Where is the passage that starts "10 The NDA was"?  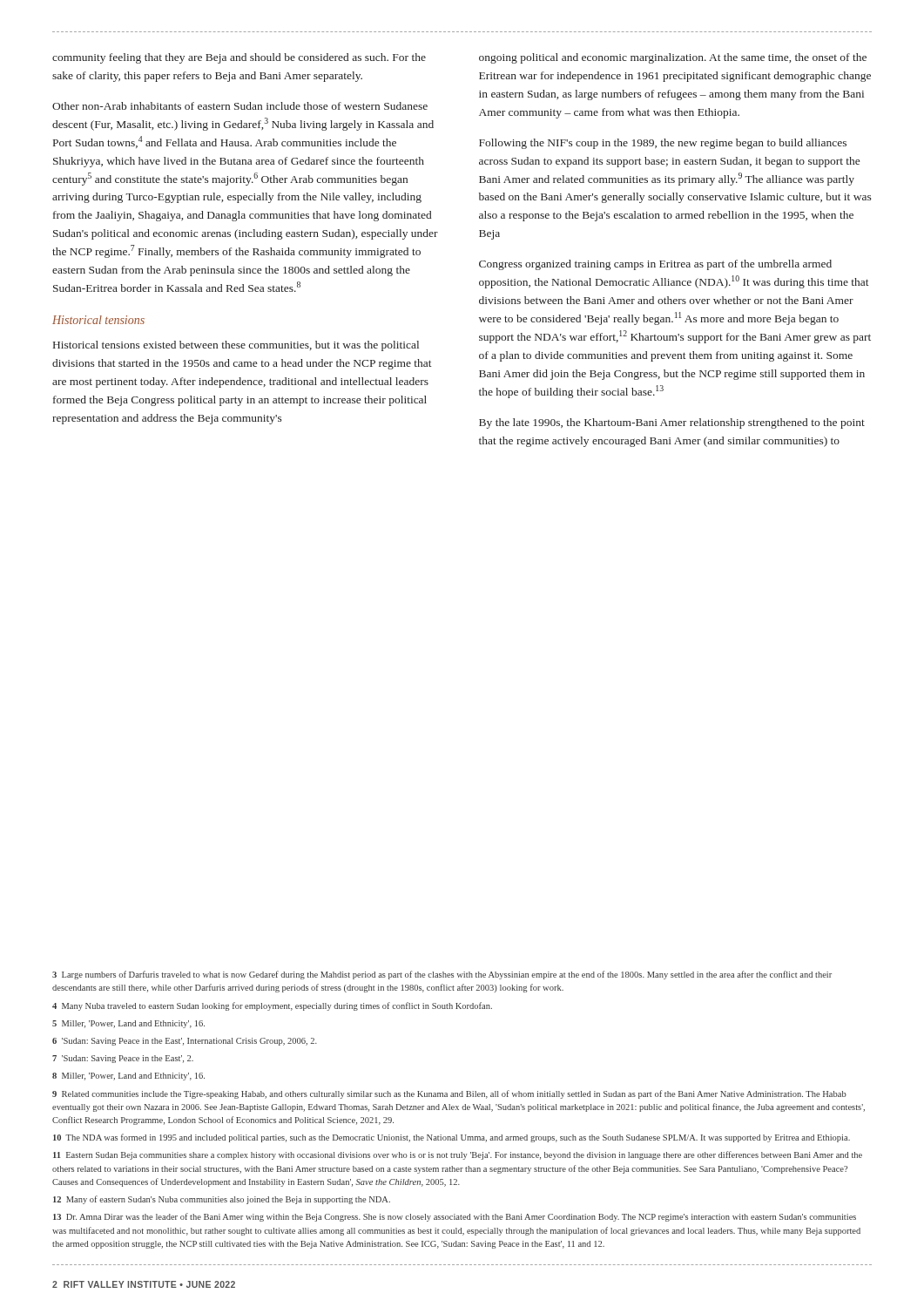451,1138
